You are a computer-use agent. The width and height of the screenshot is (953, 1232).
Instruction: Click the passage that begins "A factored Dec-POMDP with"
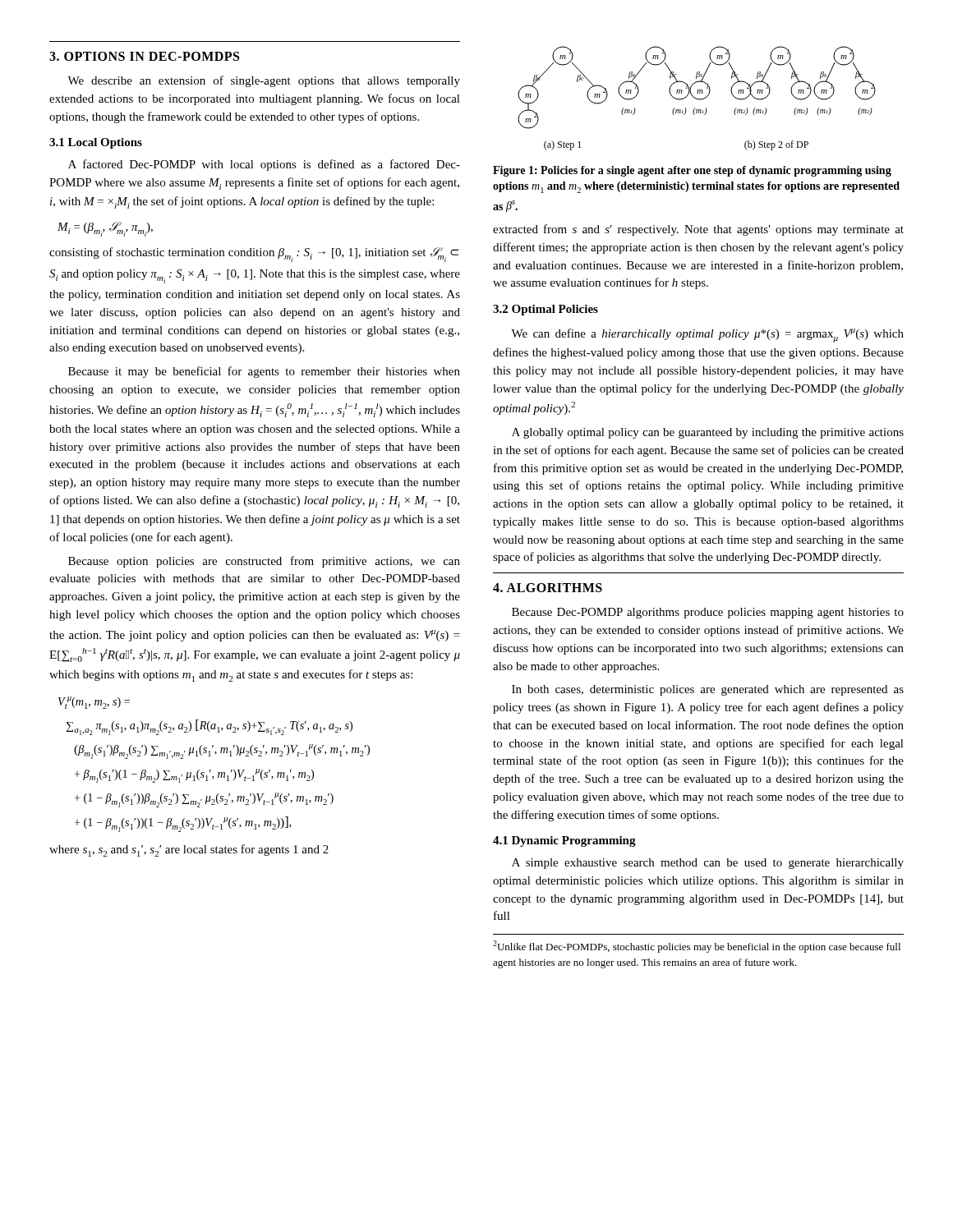pos(255,184)
